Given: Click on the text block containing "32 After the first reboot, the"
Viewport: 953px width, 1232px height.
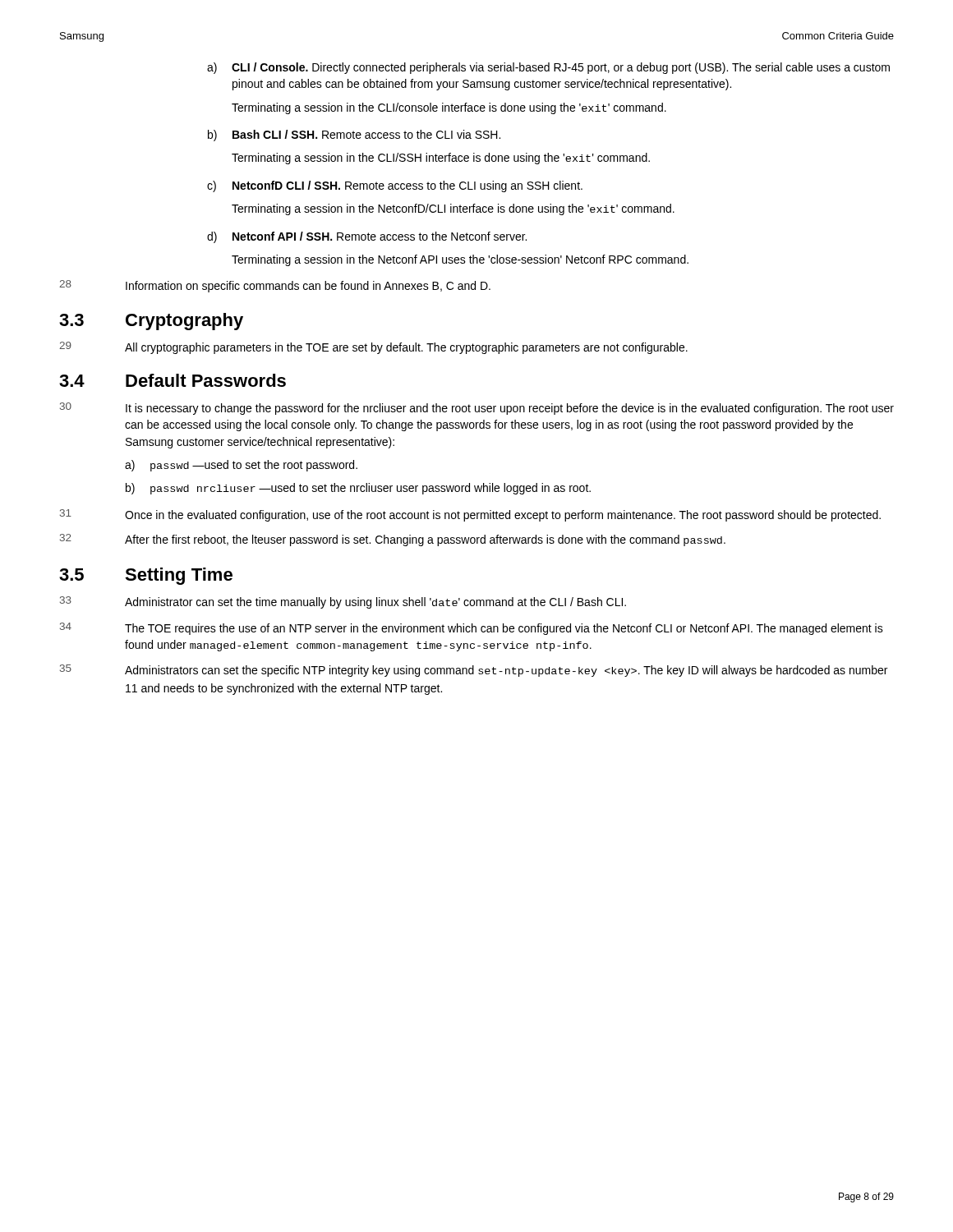Looking at the screenshot, I should (476, 541).
